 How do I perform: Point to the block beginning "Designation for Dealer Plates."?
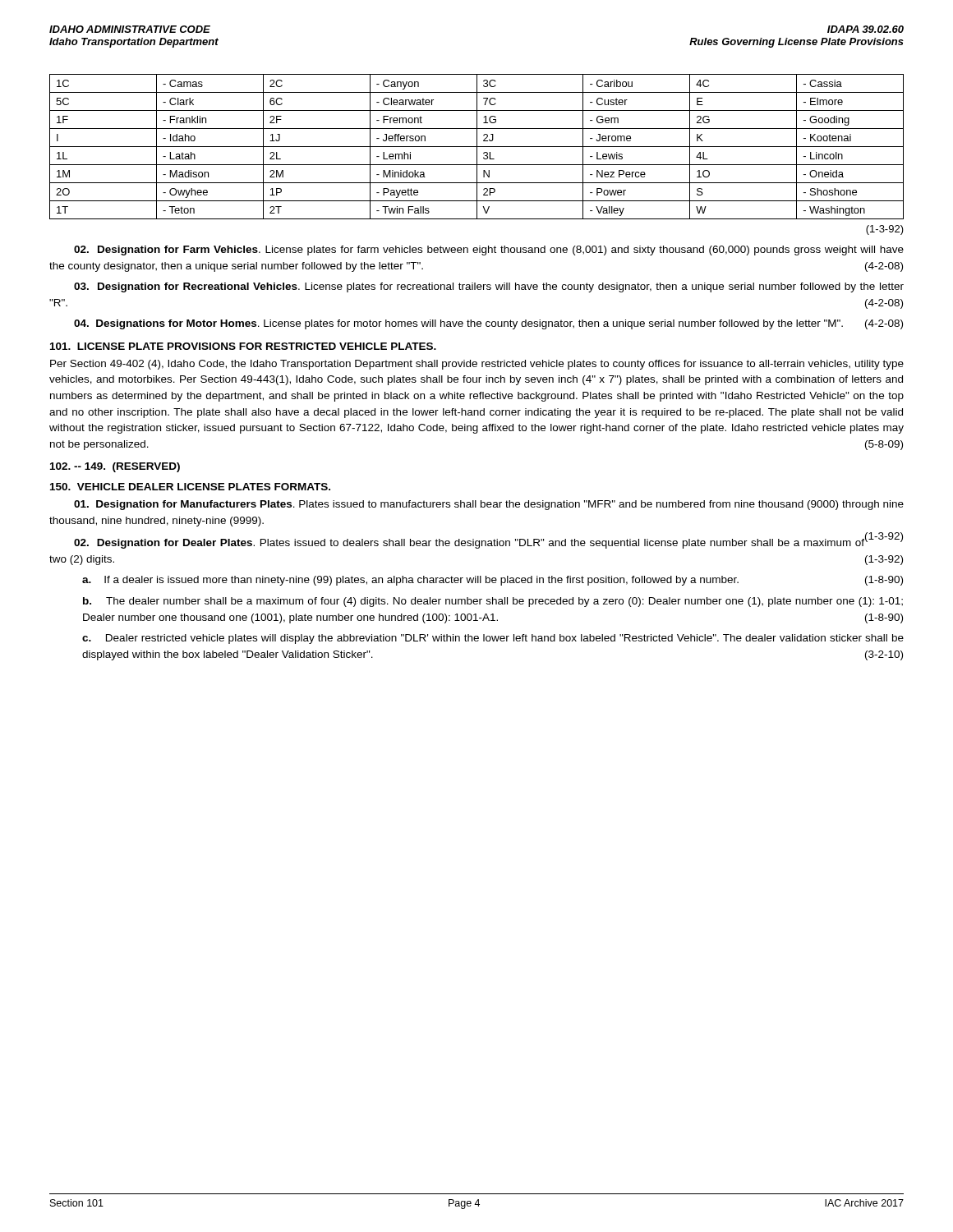pos(476,551)
